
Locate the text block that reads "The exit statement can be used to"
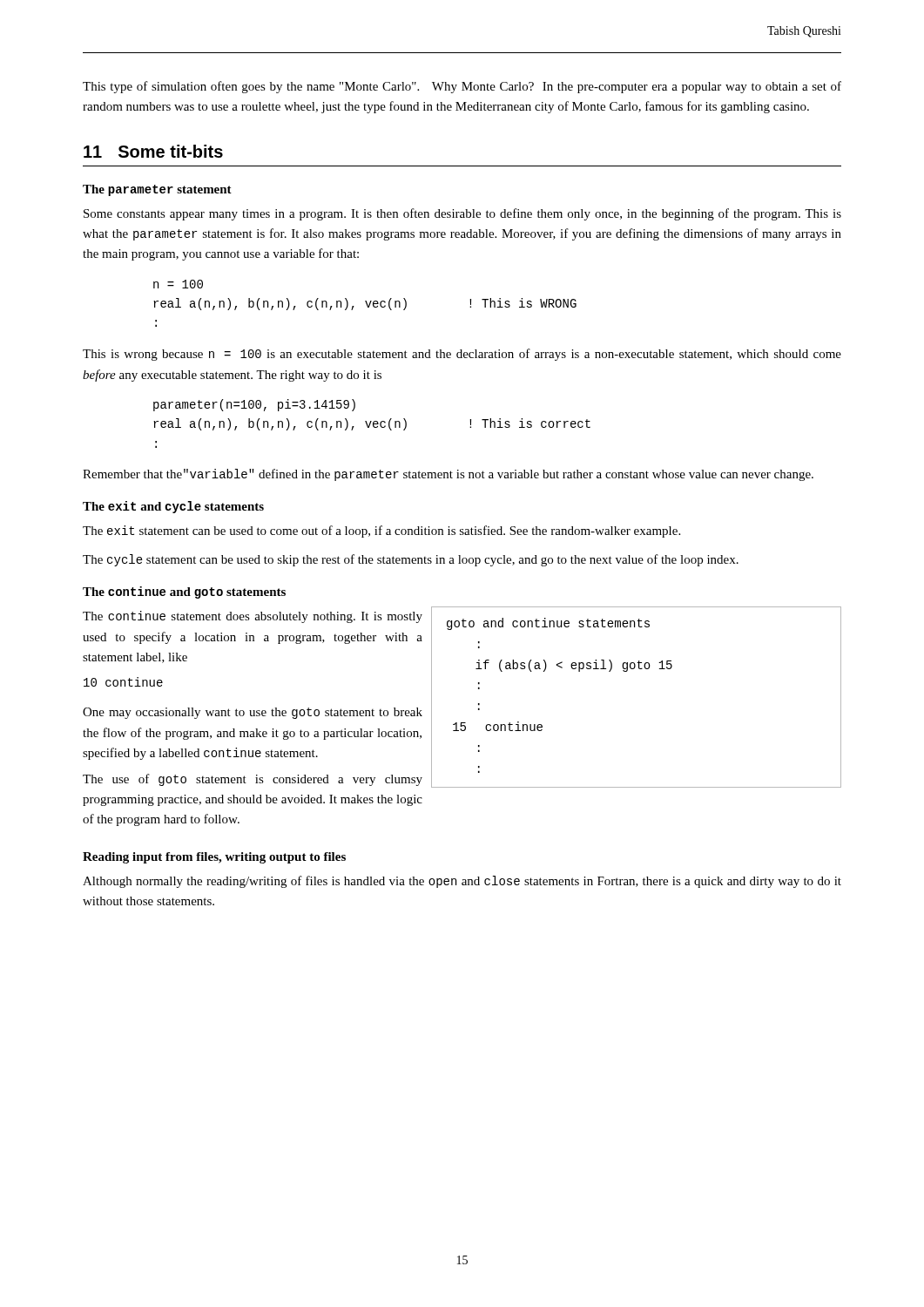(x=462, y=531)
